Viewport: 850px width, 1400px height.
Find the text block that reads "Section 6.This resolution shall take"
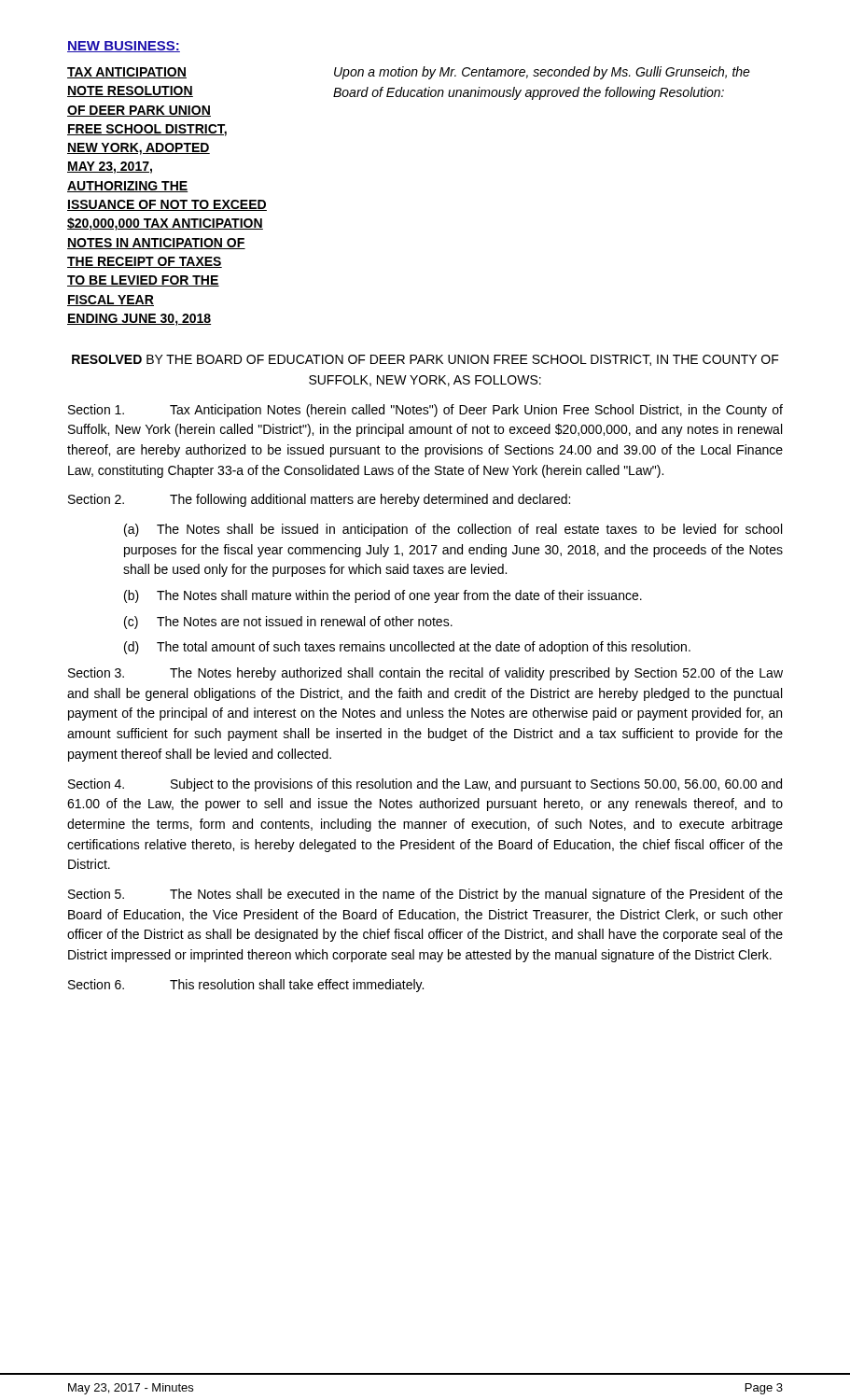(x=246, y=985)
